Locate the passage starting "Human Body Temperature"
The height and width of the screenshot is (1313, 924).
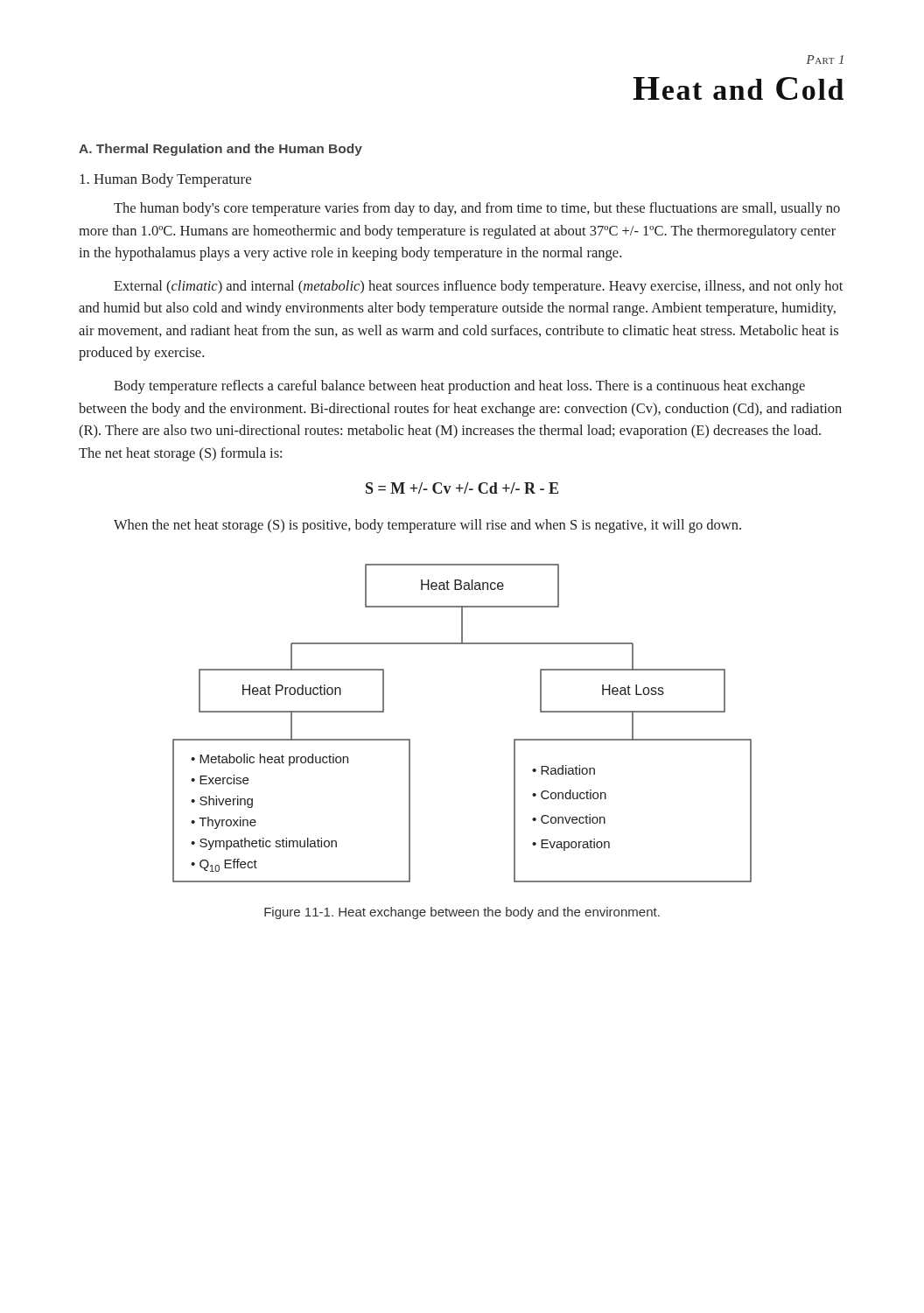pyautogui.click(x=165, y=179)
